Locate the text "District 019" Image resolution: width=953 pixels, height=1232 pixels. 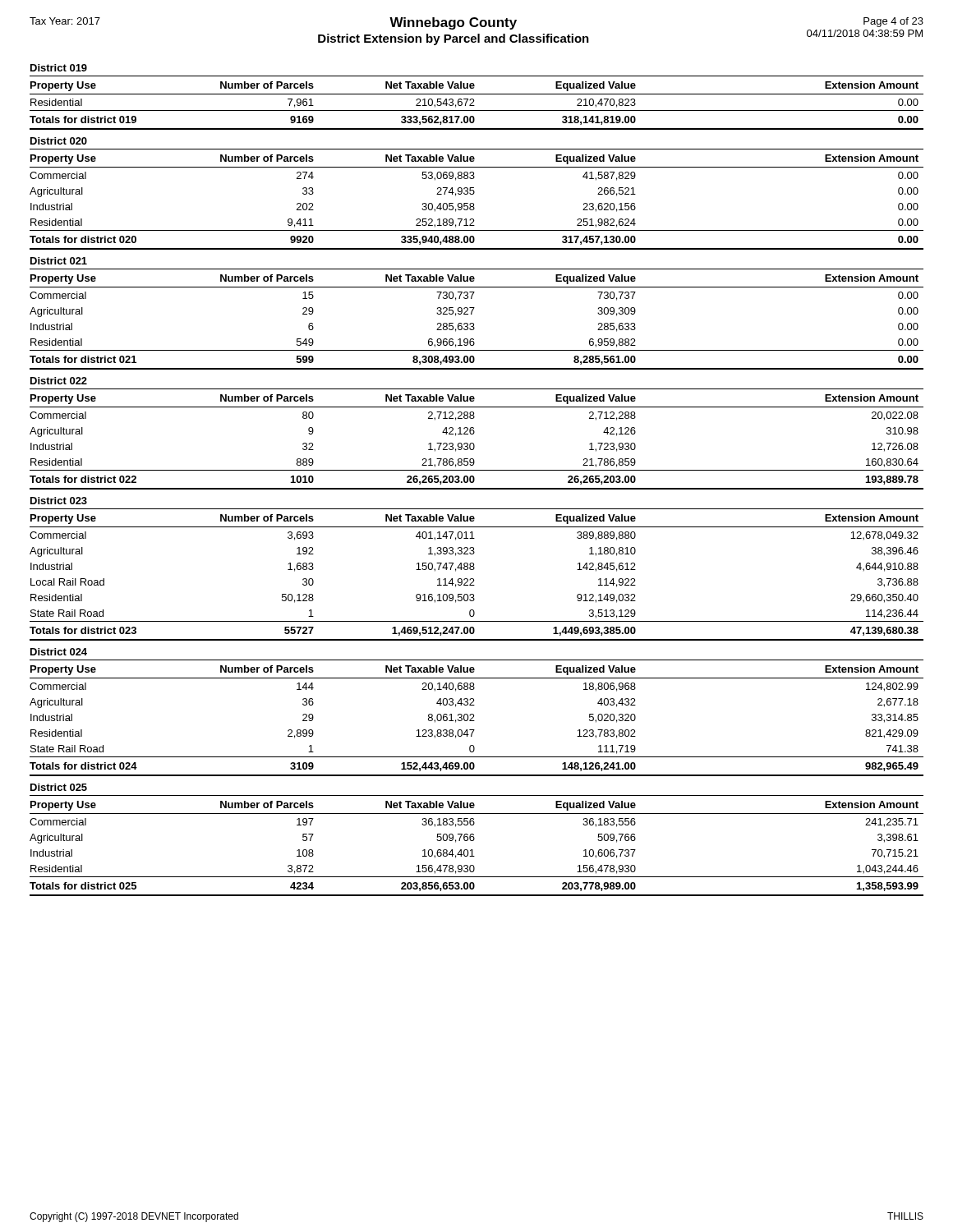[58, 68]
